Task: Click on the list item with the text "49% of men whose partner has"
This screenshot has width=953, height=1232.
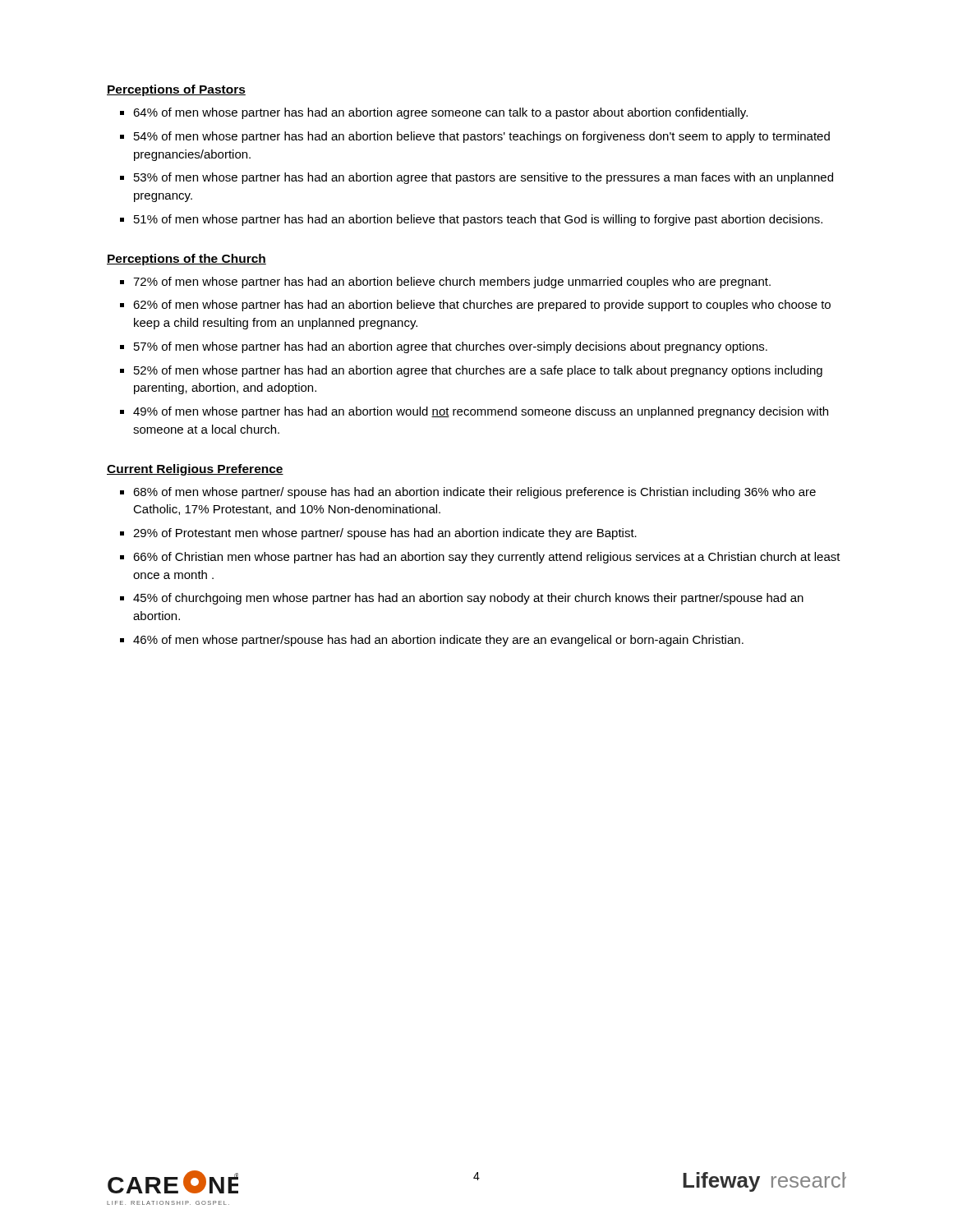Action: [481, 420]
